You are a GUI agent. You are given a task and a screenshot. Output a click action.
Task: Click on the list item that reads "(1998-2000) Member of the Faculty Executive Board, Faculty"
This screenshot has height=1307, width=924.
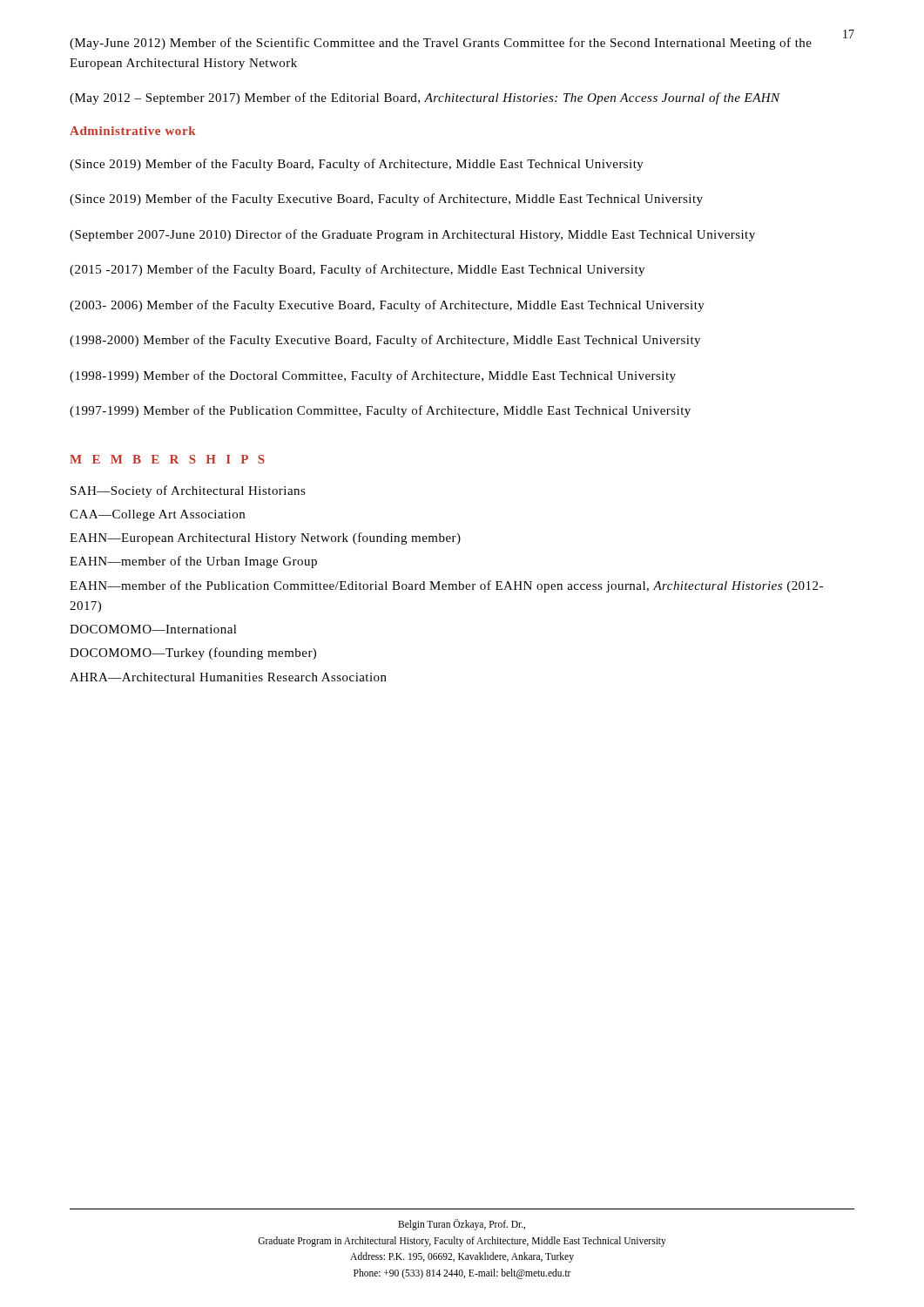[385, 340]
